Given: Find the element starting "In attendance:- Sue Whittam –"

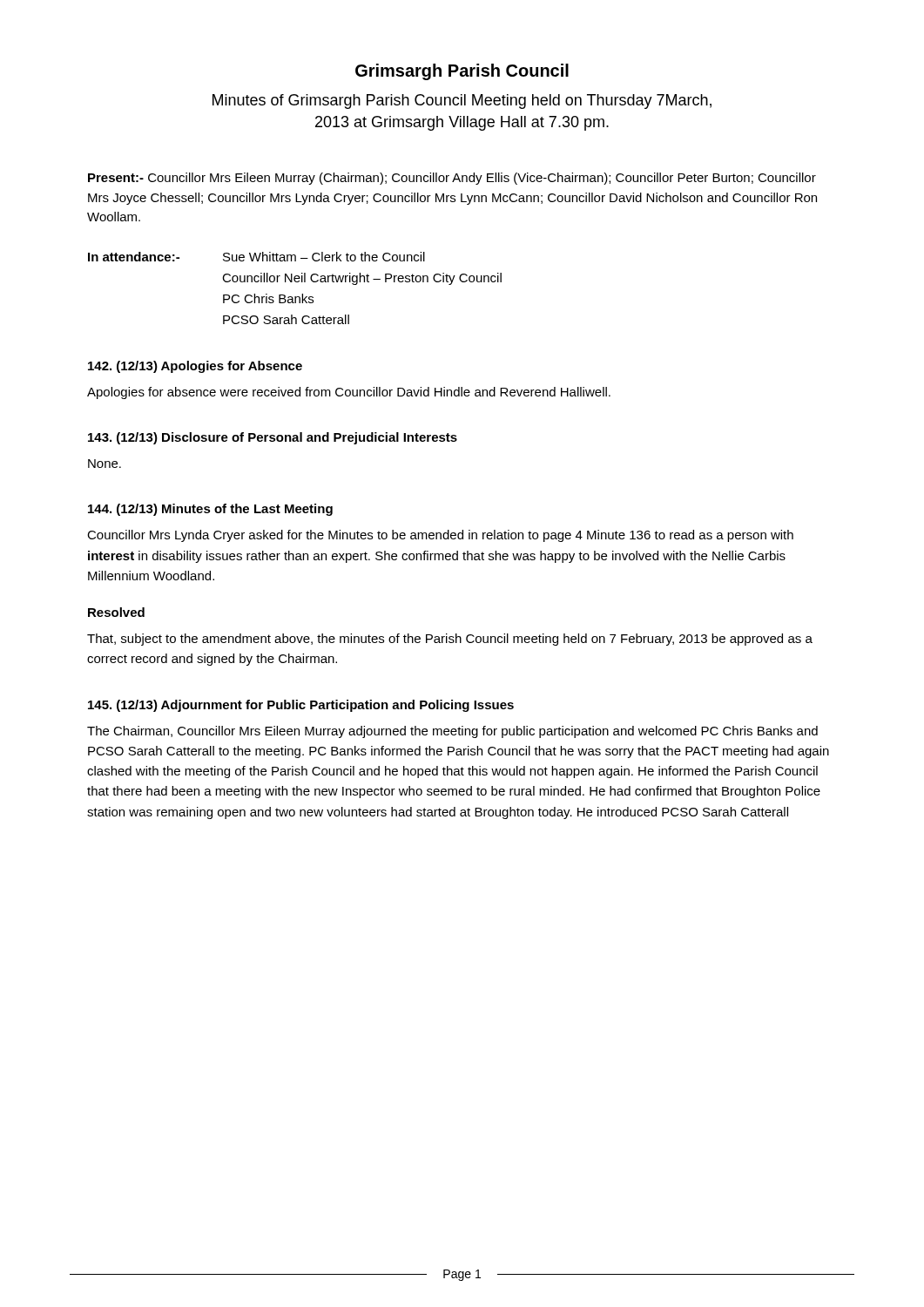Looking at the screenshot, I should (x=462, y=288).
